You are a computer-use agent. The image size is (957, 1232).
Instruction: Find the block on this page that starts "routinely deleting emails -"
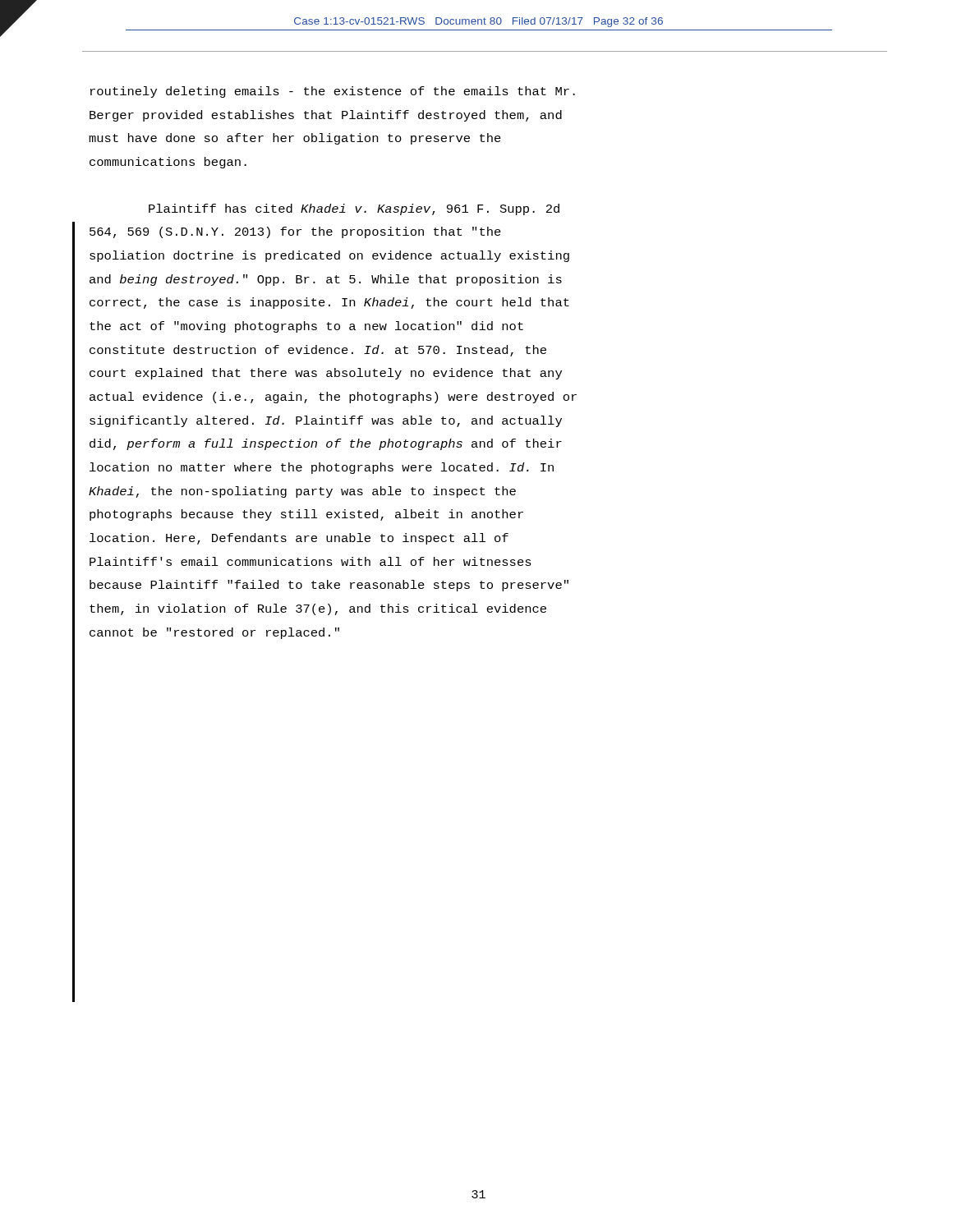click(x=333, y=127)
